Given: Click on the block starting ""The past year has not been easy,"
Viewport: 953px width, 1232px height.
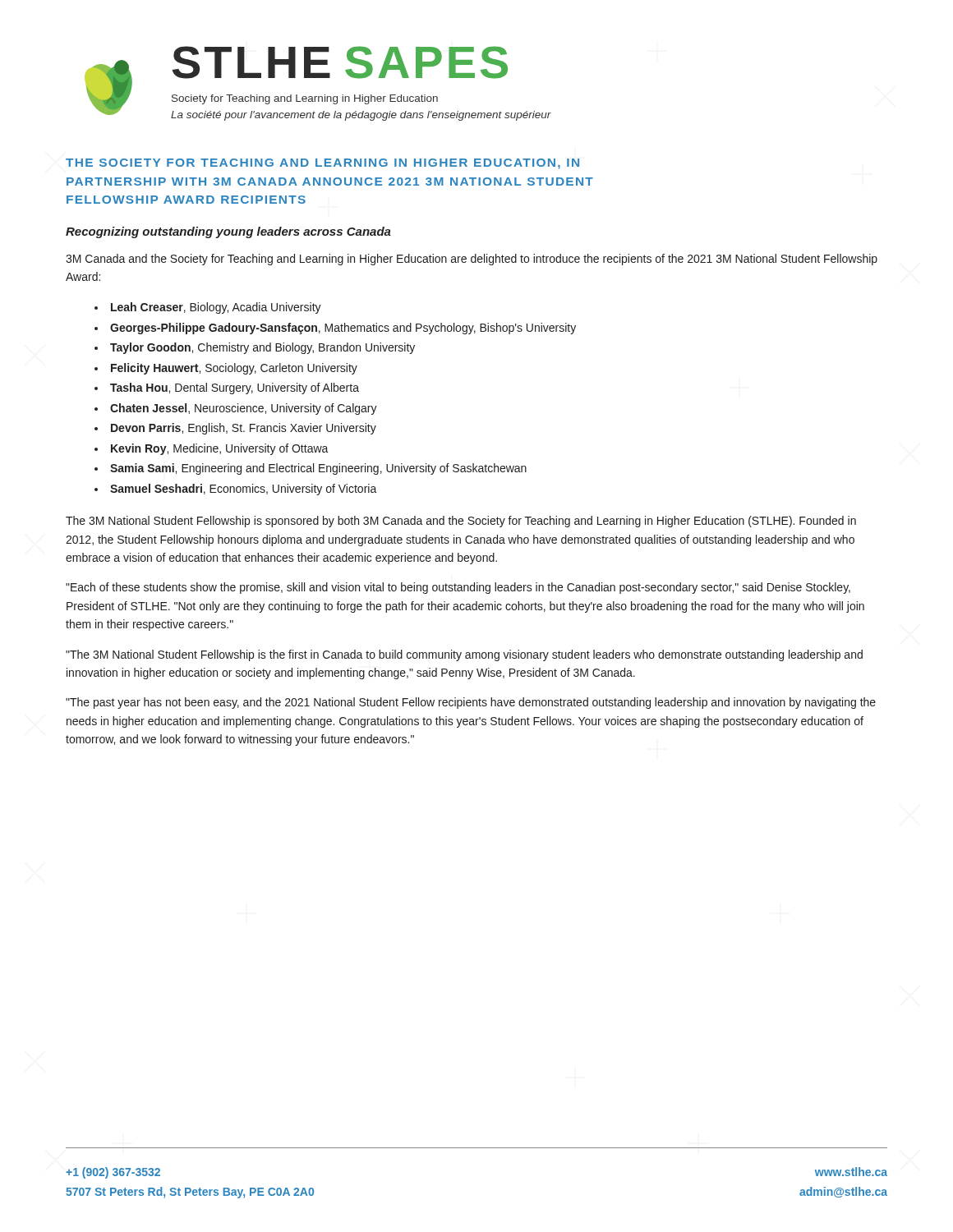Looking at the screenshot, I should coord(471,721).
